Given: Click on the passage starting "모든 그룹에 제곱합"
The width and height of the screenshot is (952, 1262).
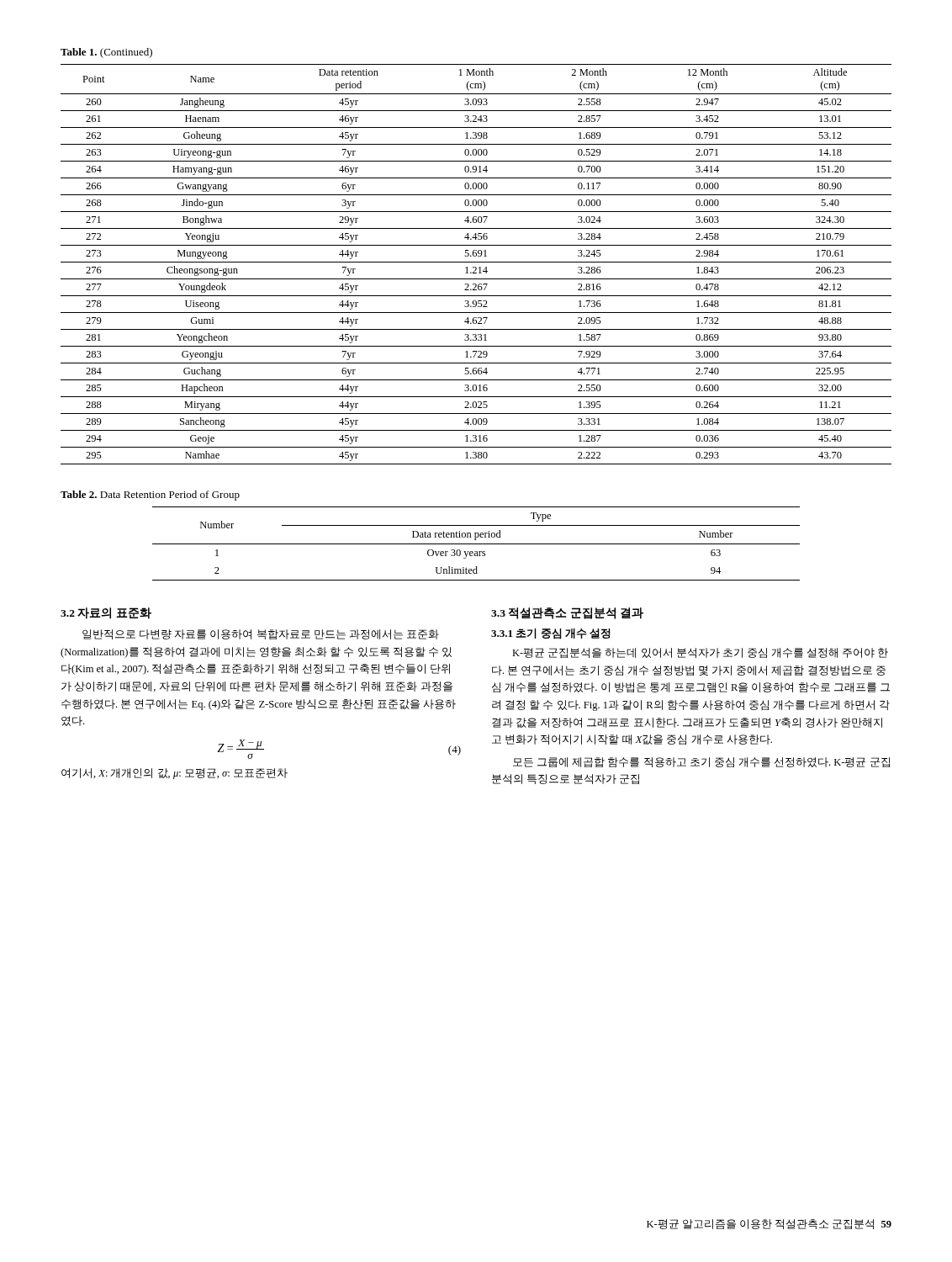Looking at the screenshot, I should (x=691, y=771).
